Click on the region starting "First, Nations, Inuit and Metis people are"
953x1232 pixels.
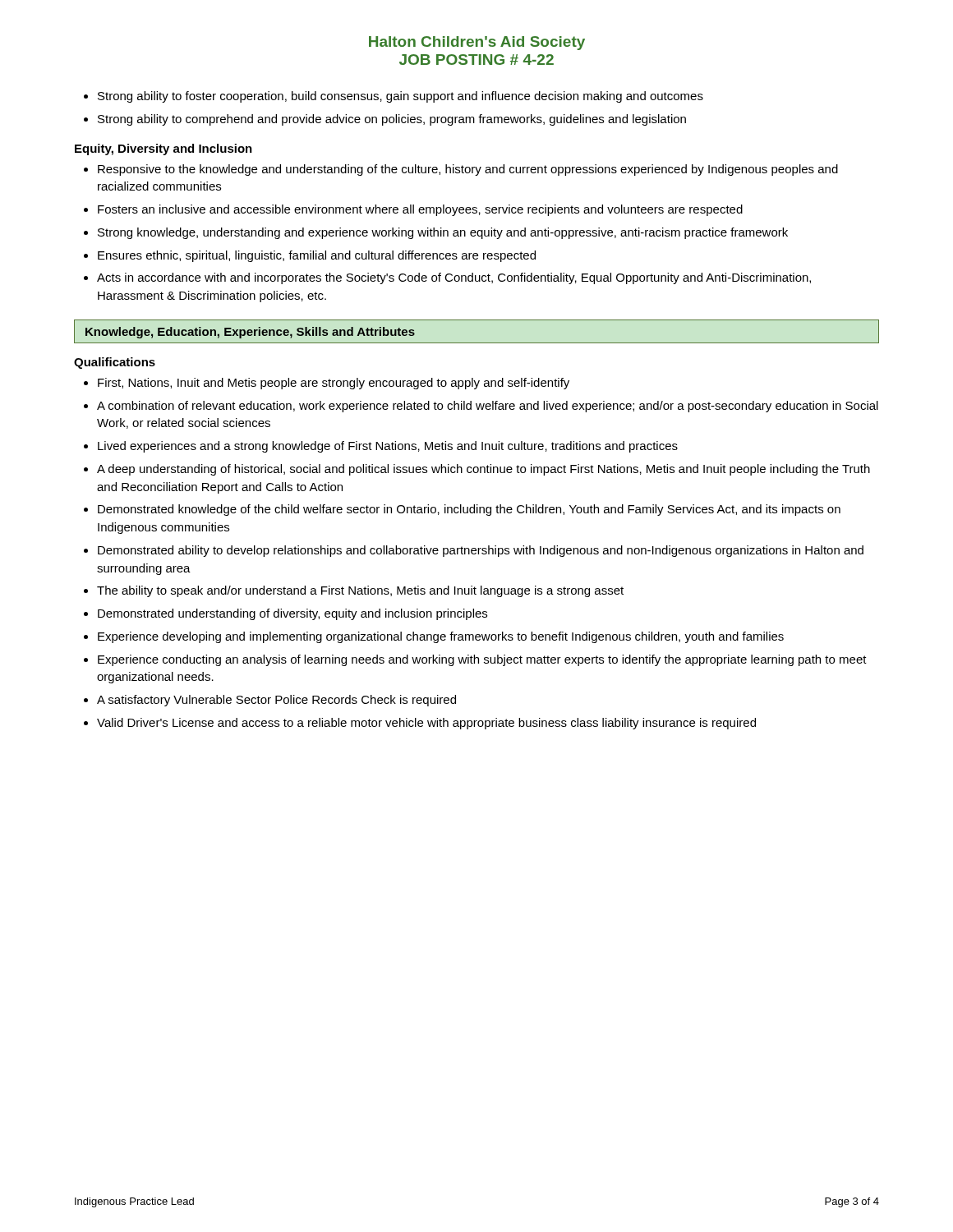pos(476,552)
